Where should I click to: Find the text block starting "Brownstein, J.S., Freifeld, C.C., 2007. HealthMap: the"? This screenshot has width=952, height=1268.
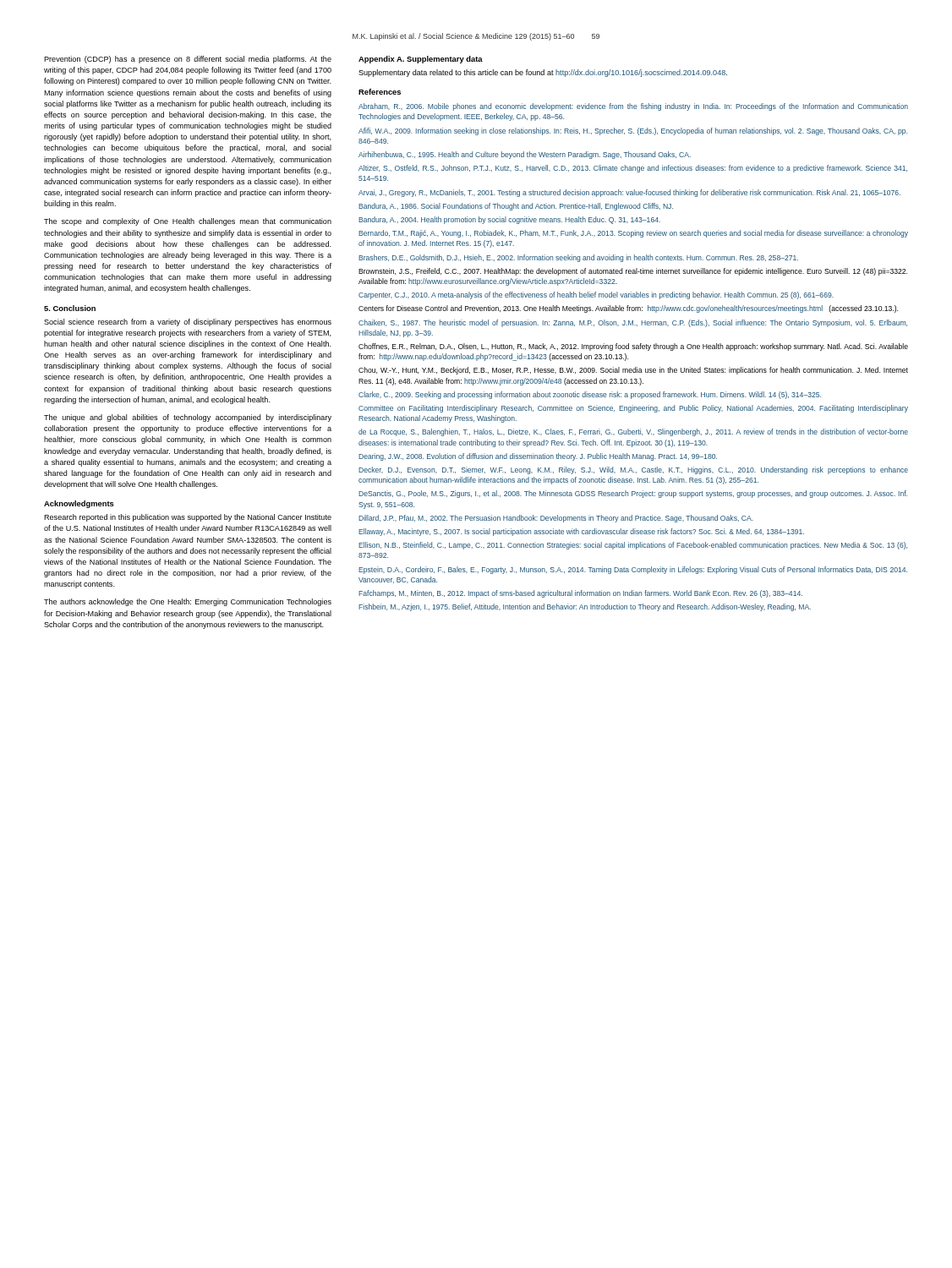[633, 276]
